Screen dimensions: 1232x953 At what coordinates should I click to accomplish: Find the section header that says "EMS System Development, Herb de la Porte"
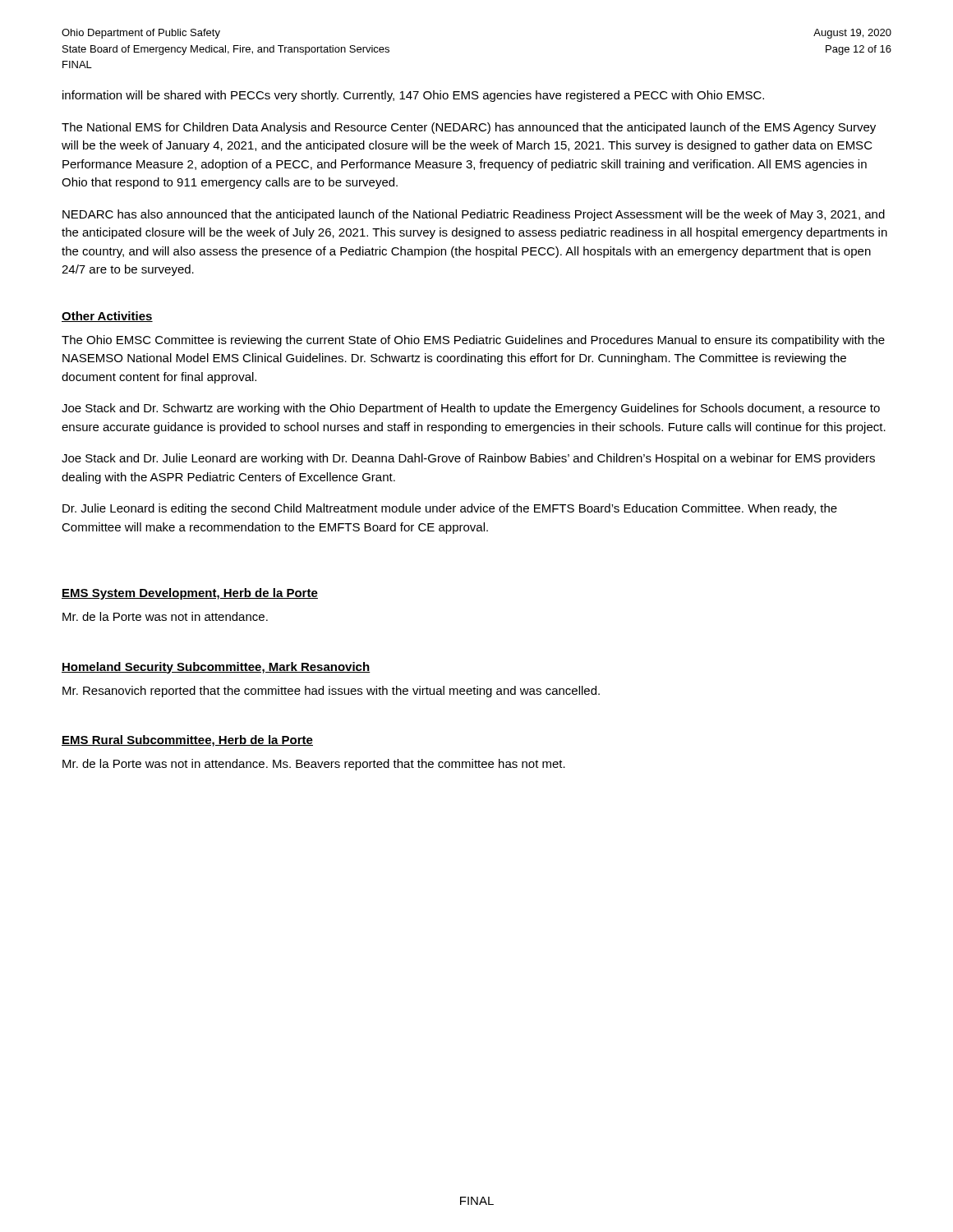pos(190,593)
